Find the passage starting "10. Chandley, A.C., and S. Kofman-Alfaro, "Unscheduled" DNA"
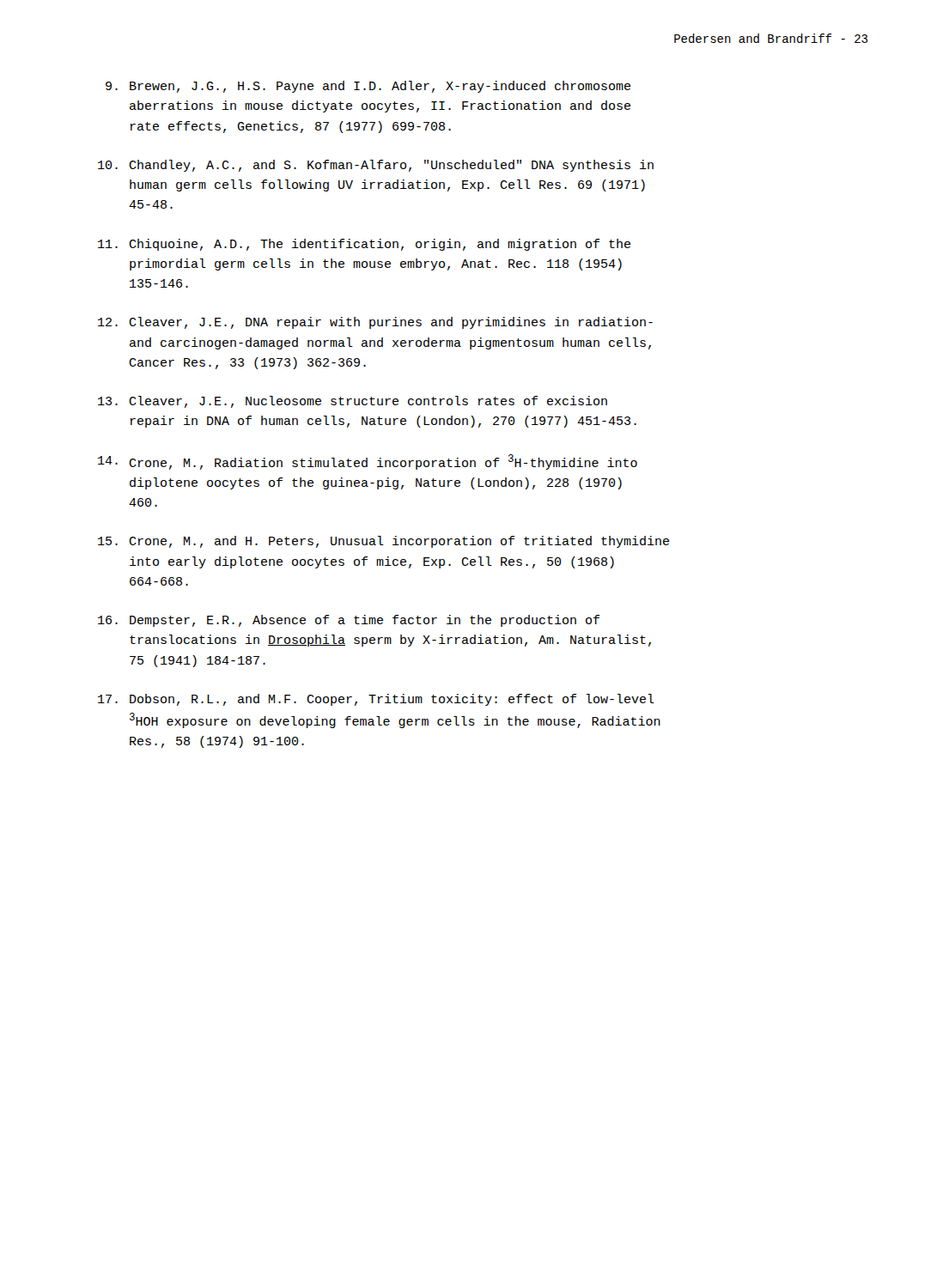This screenshot has height=1288, width=937. pos(468,186)
